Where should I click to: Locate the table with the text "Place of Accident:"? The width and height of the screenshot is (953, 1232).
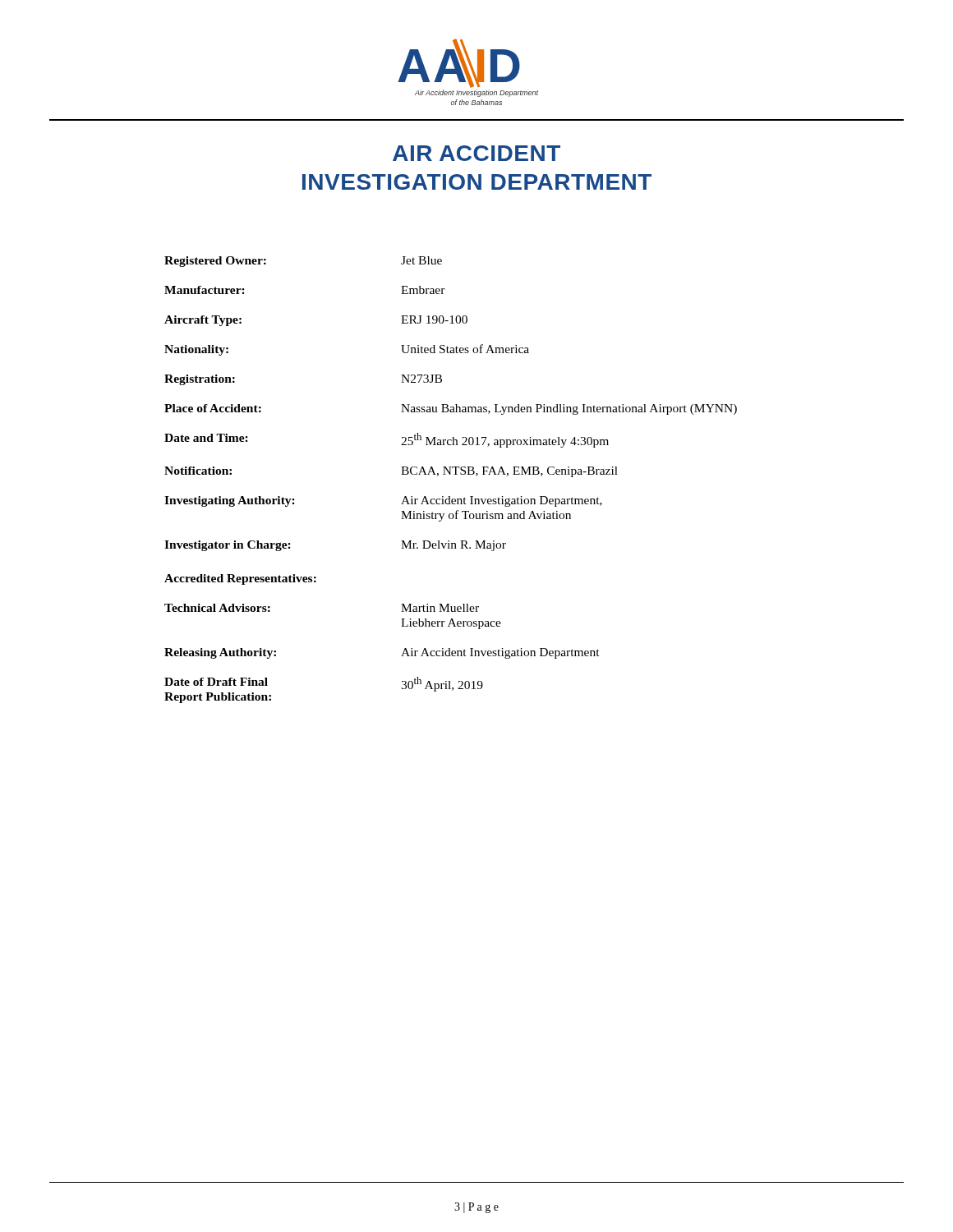click(x=481, y=478)
